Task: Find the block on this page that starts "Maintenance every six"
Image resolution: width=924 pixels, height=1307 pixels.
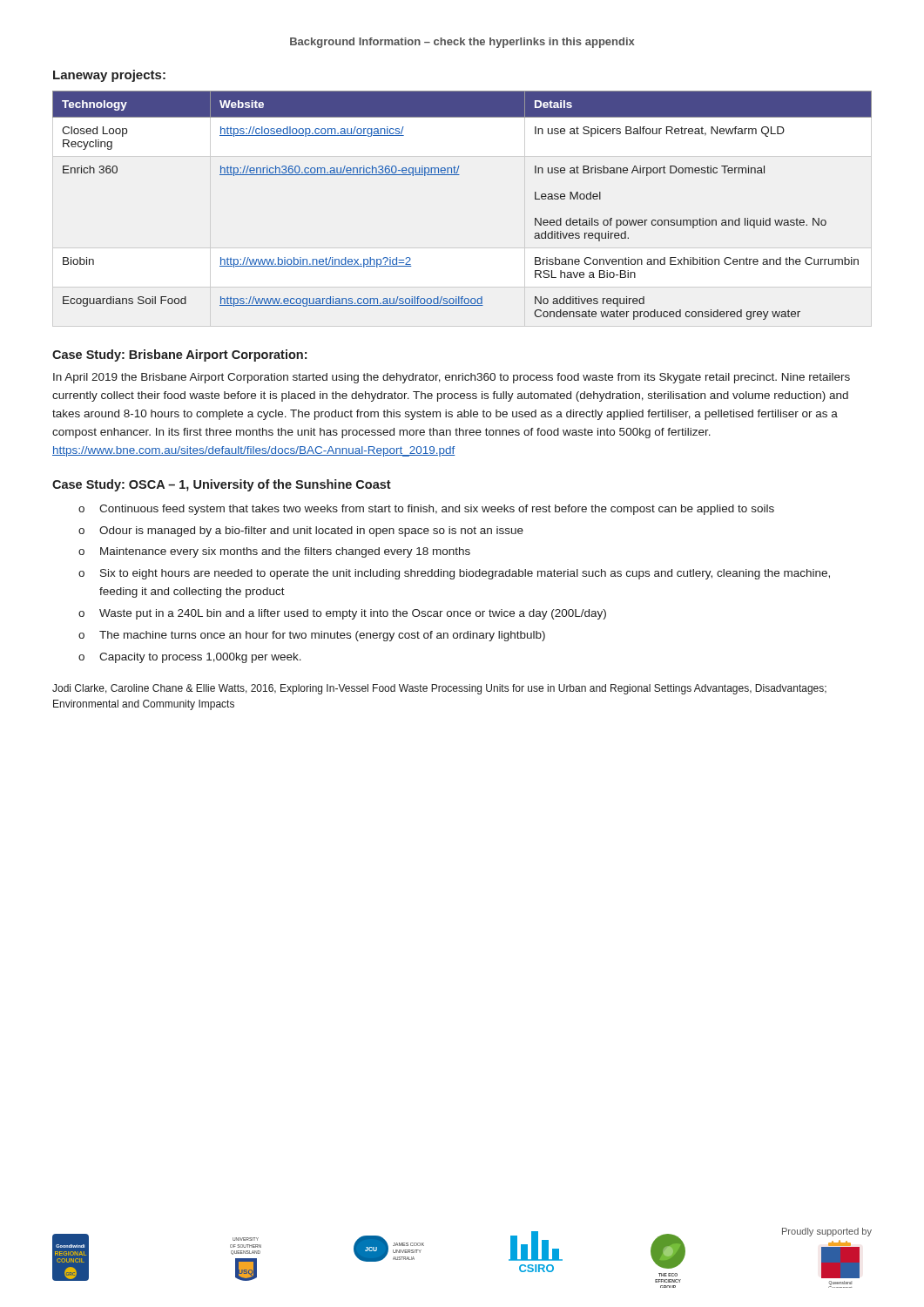Action: click(x=285, y=552)
